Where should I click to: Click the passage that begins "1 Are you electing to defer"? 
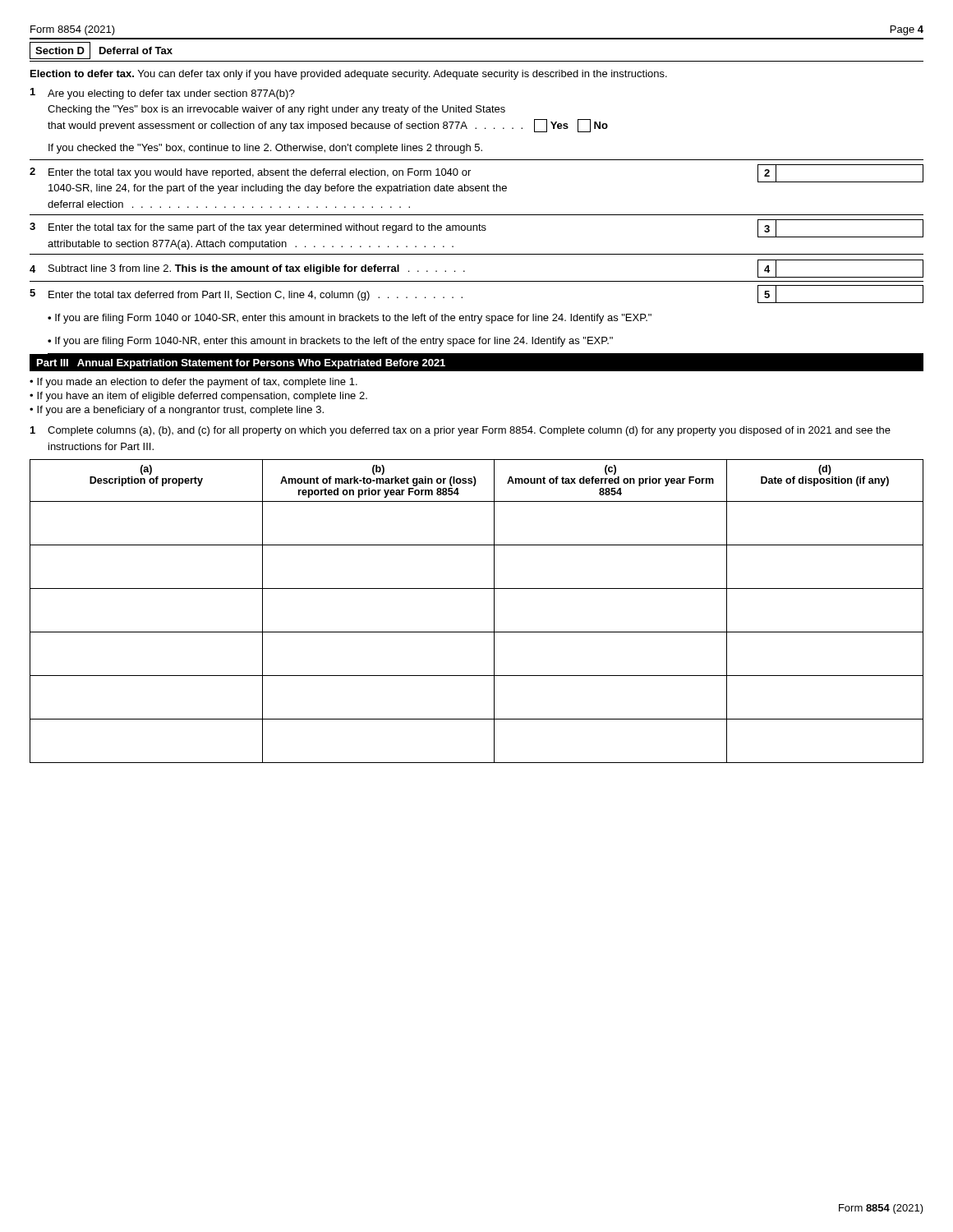coord(476,109)
